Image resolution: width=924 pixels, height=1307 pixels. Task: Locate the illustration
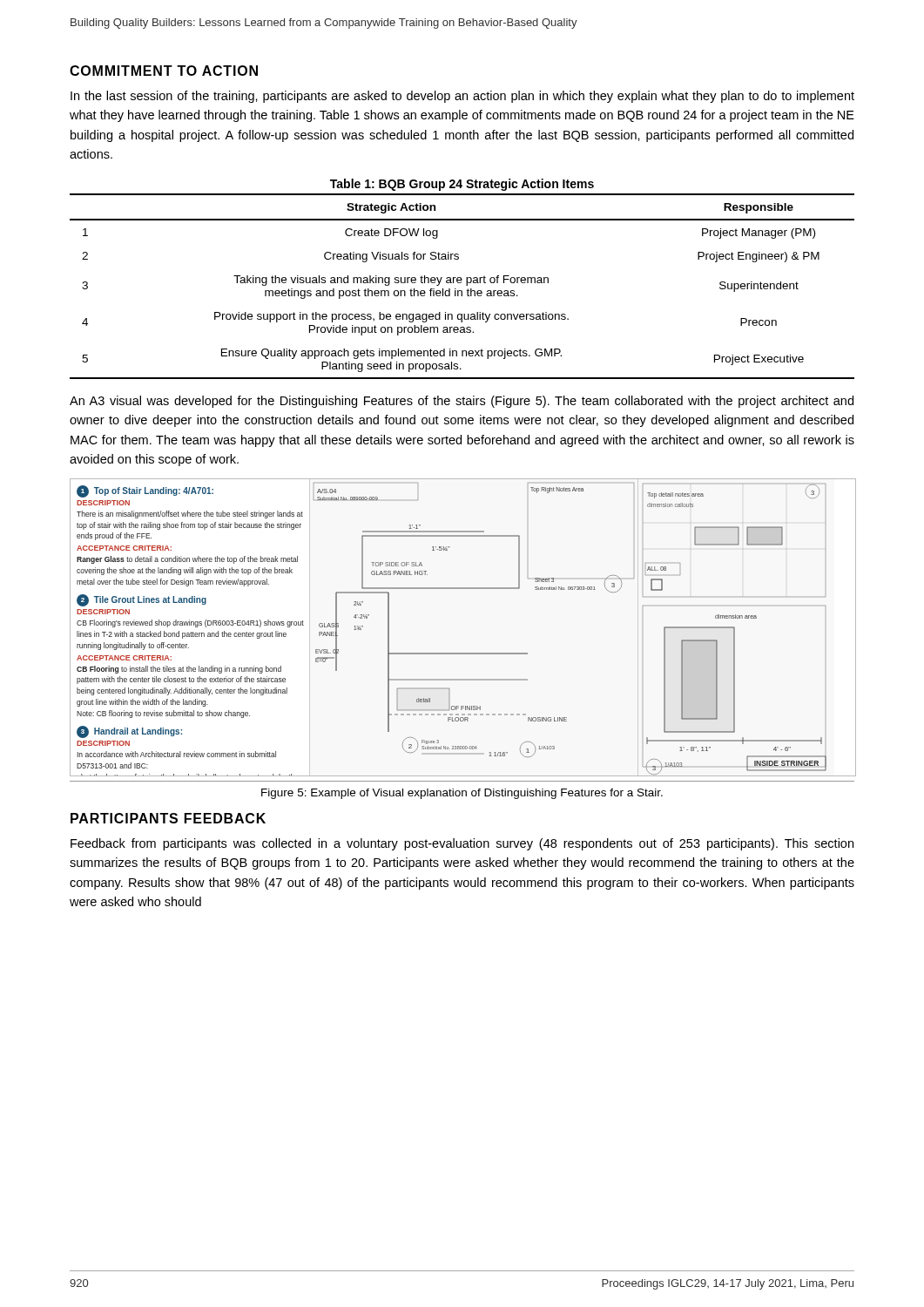(x=462, y=627)
